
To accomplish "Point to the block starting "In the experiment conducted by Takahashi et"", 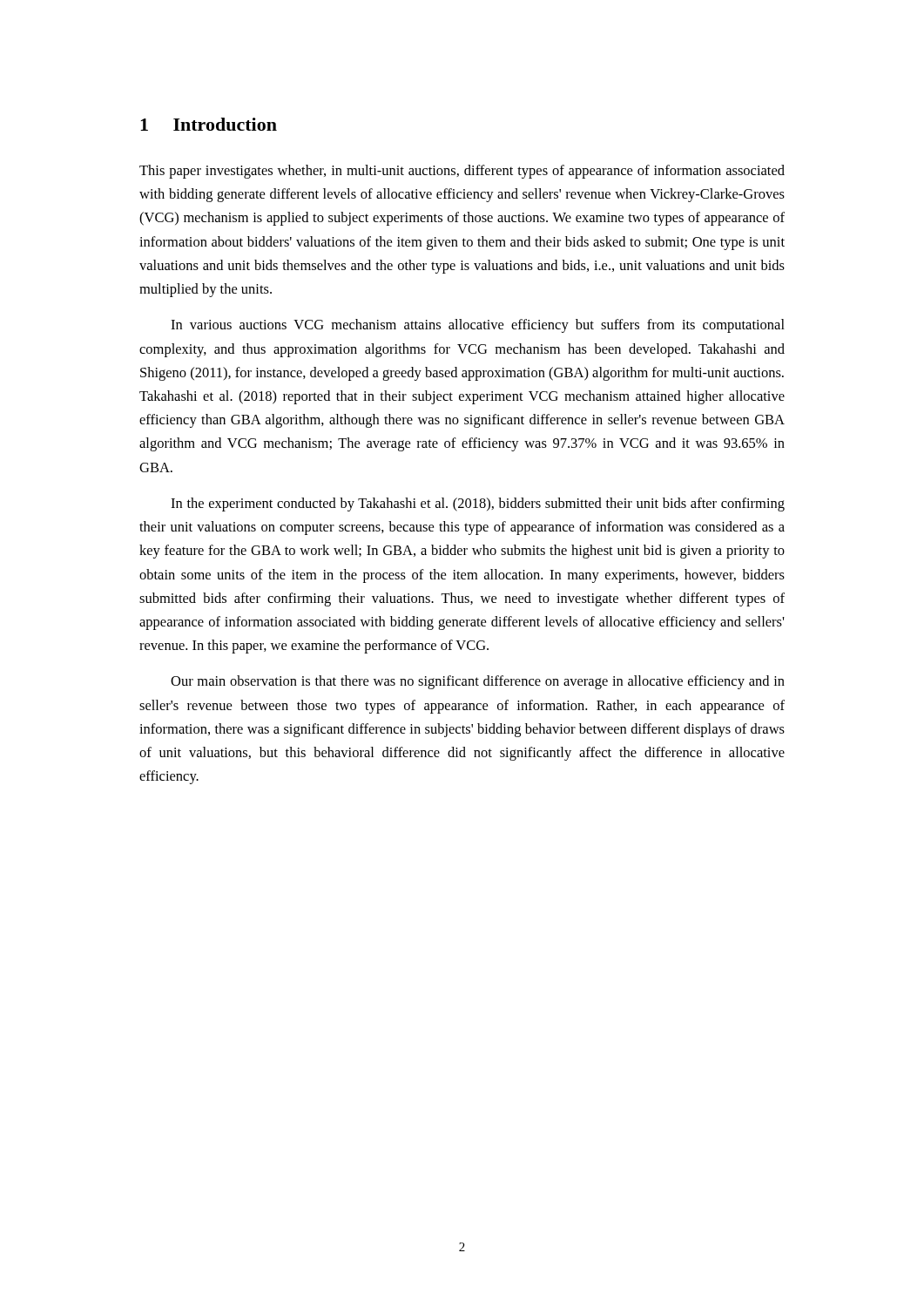I will pos(462,574).
